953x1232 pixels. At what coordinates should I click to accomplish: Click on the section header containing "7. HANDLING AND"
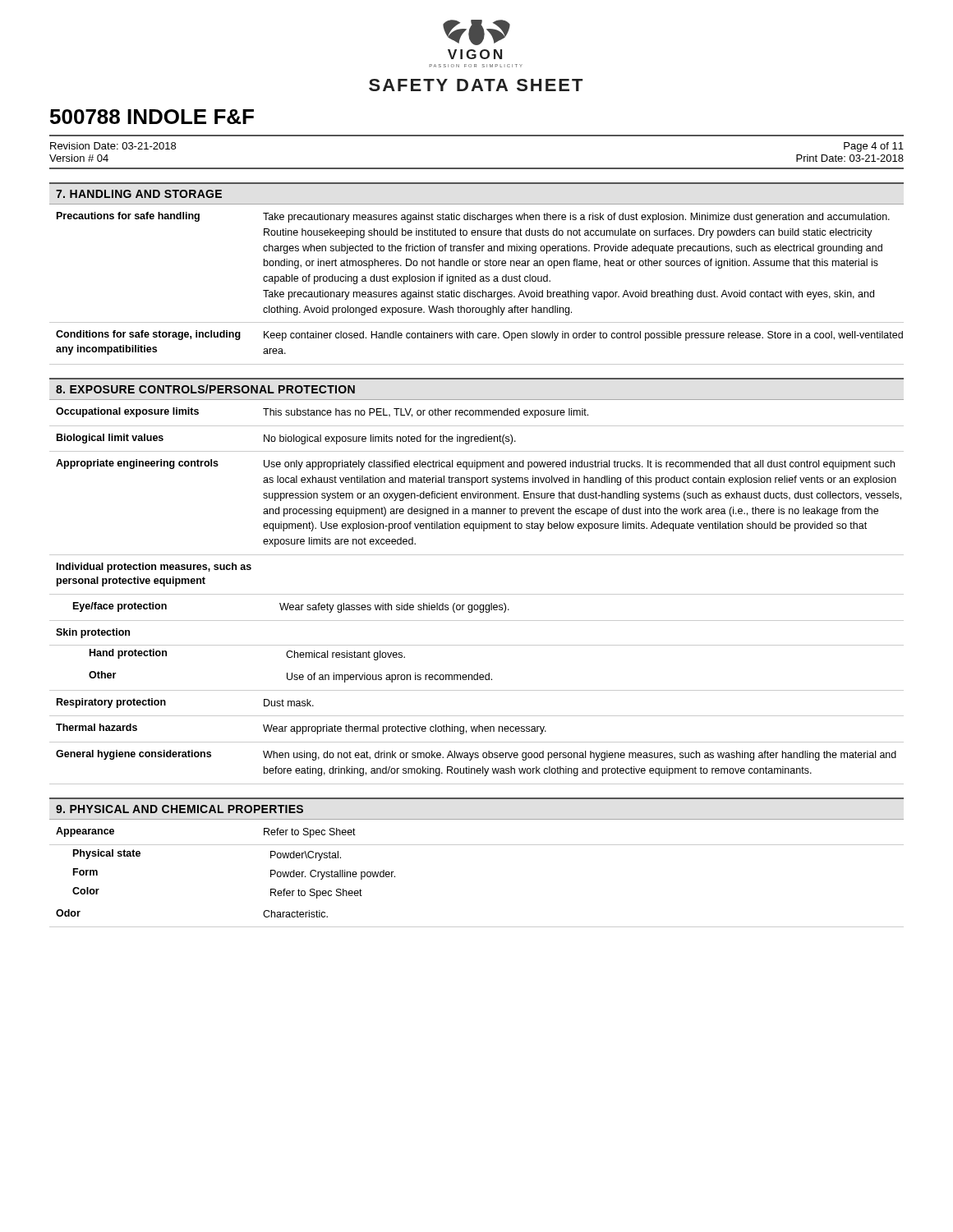click(139, 194)
